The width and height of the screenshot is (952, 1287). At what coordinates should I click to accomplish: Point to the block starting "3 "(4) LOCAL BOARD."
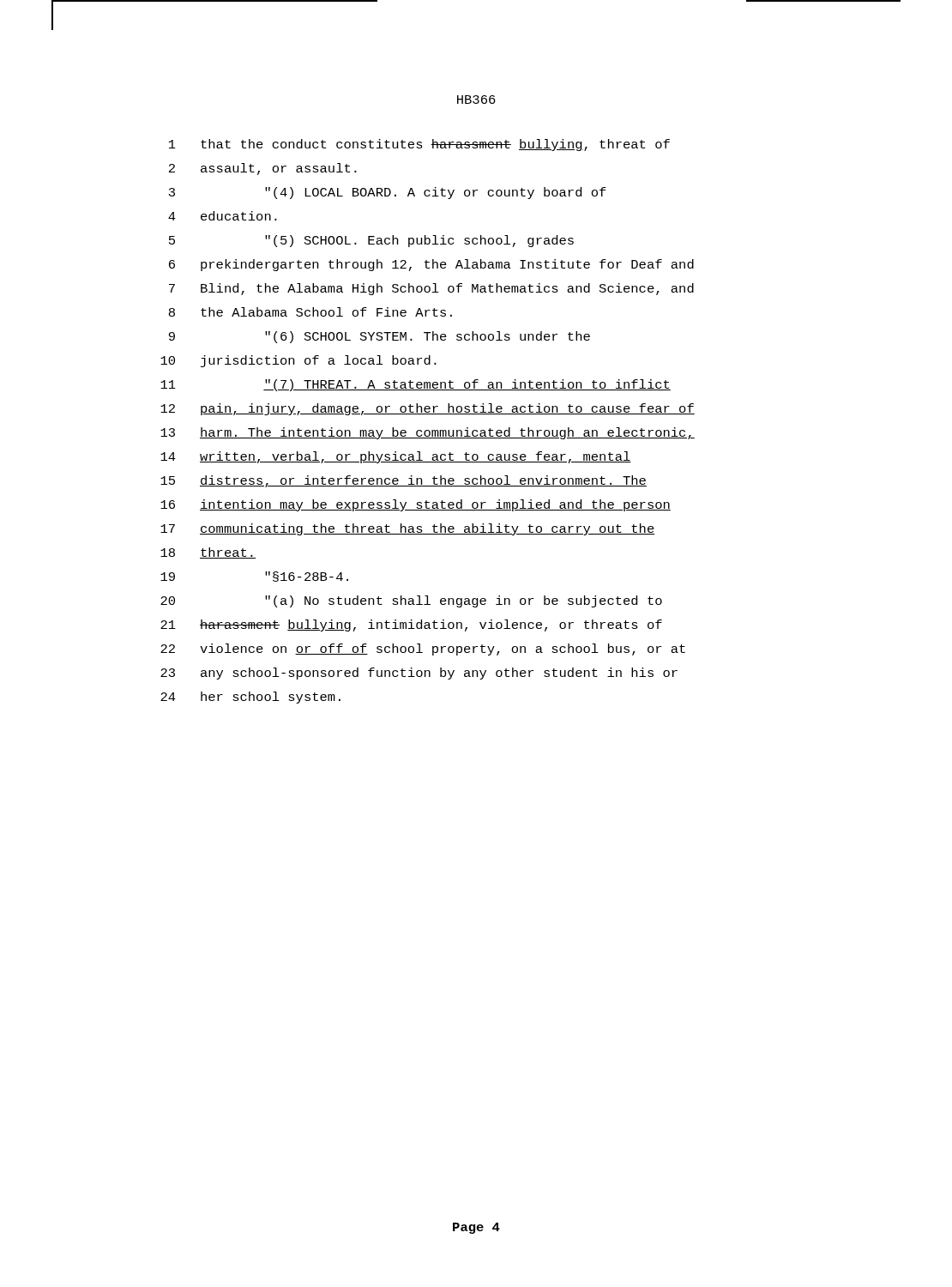tap(489, 193)
